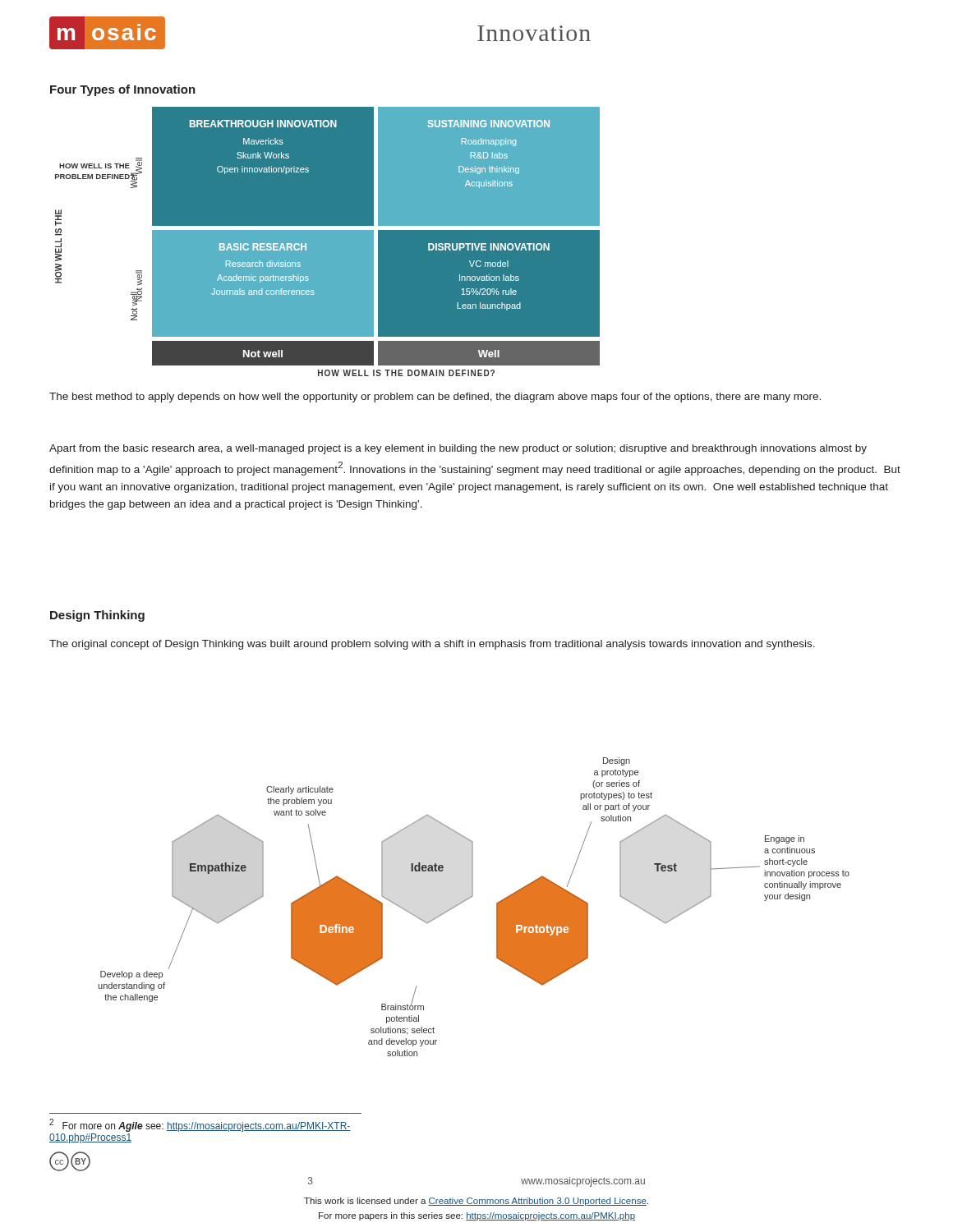Navigate to the passage starting "The original concept of Design Thinking"
The height and width of the screenshot is (1232, 953).
tap(432, 643)
